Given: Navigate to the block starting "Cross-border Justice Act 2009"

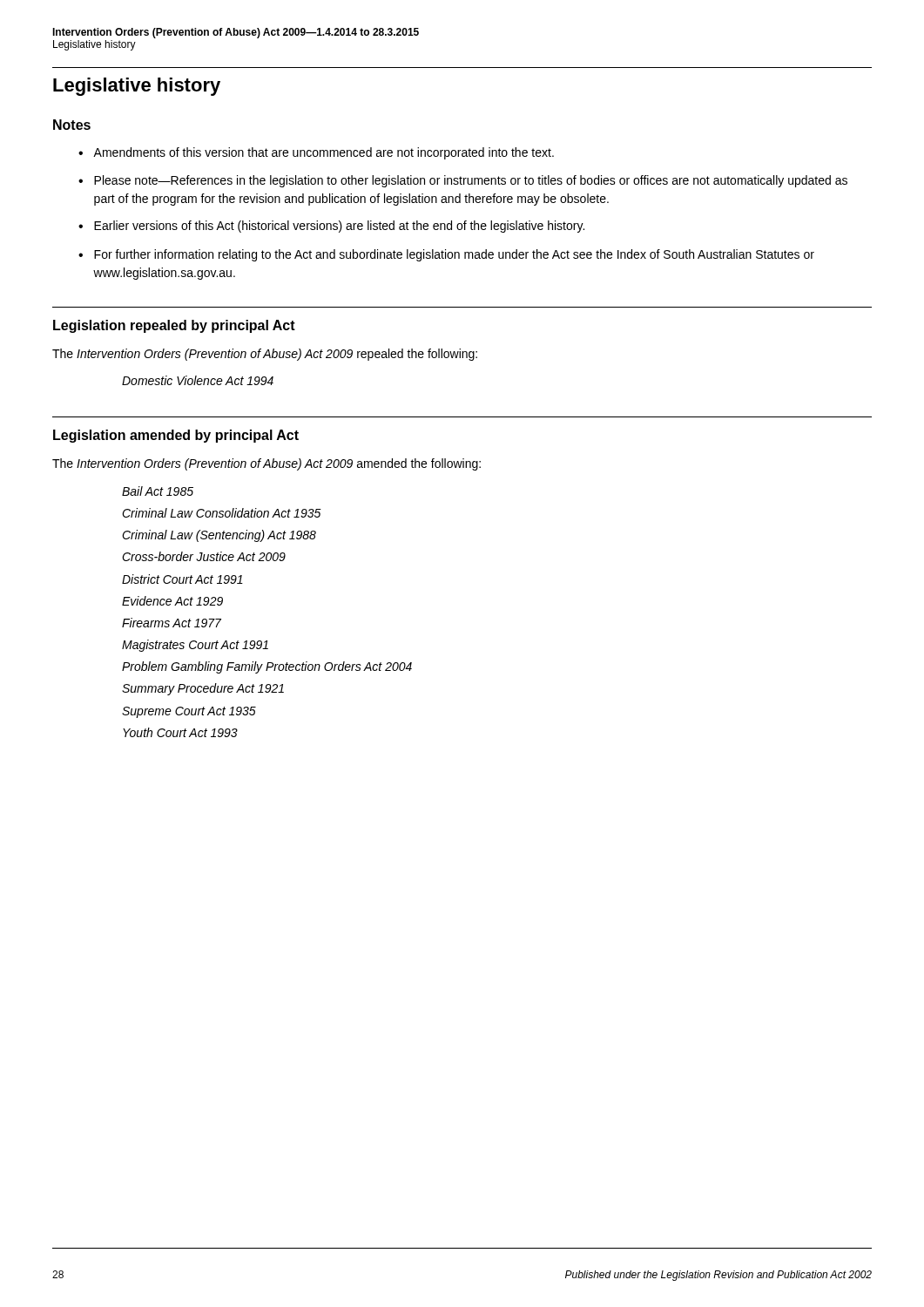Looking at the screenshot, I should [204, 557].
